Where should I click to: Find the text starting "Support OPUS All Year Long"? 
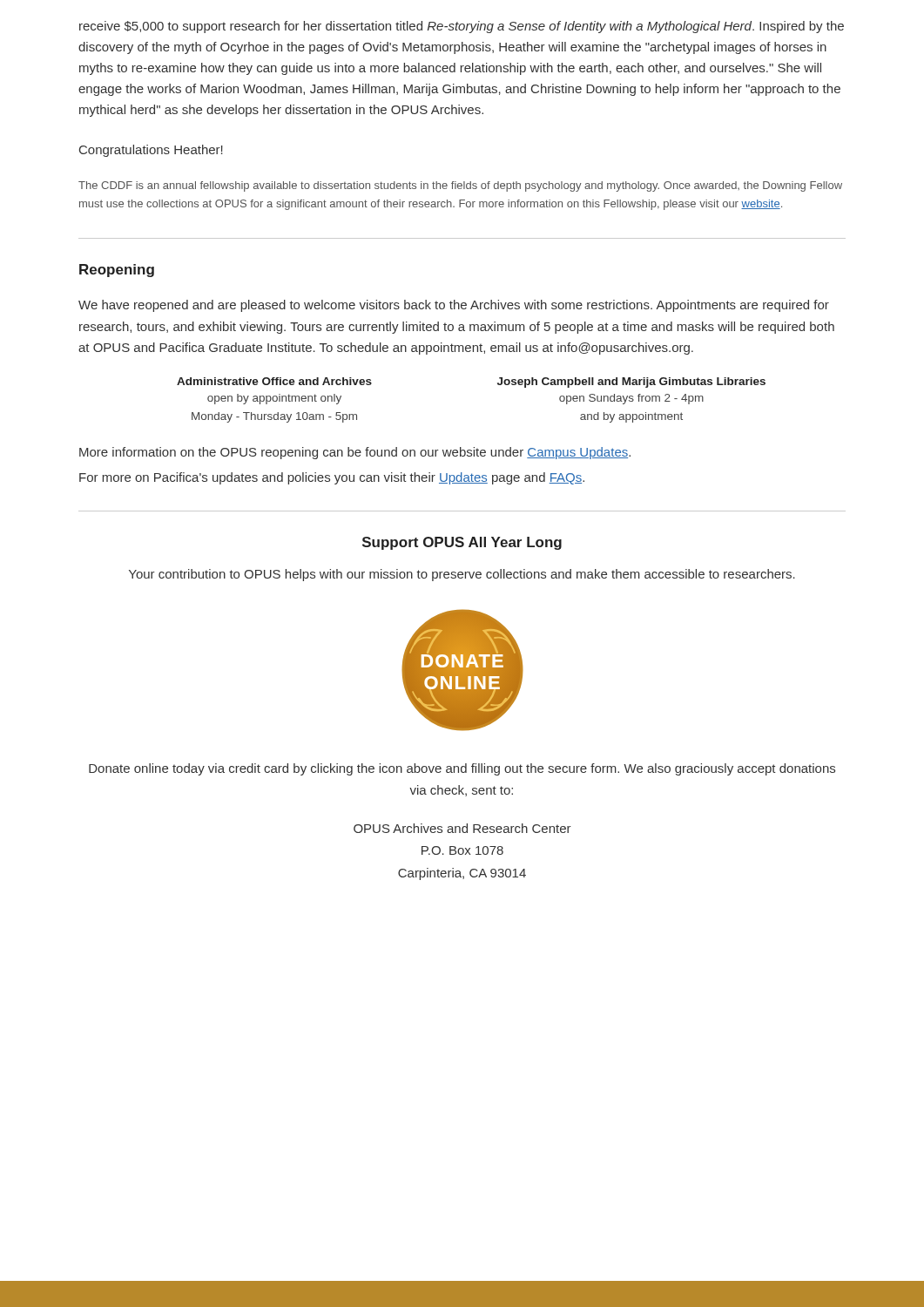462,543
